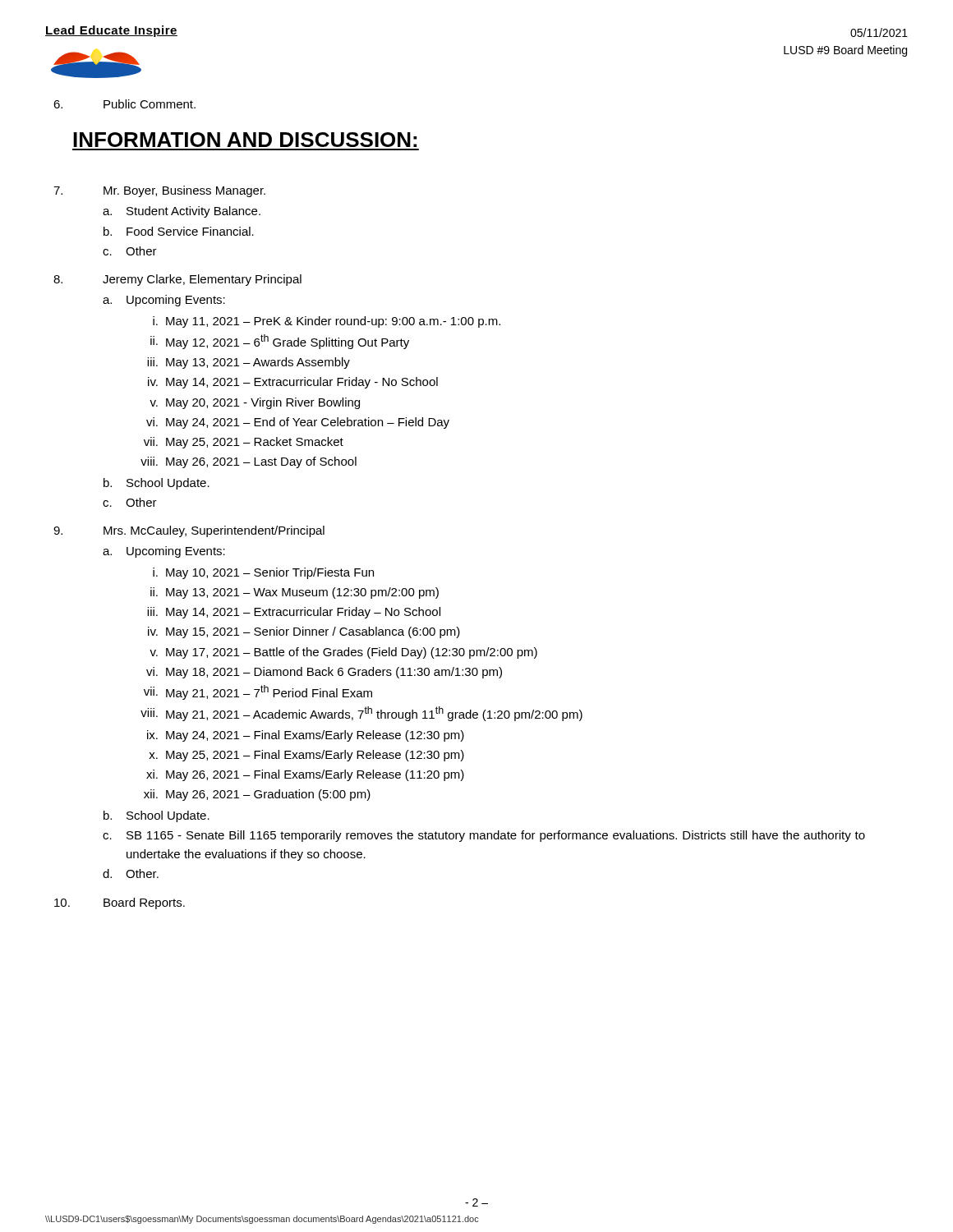Locate the text starting "8. Jeremy Clarke, Elementary Principal a. Upcoming Events:"
Screen dimensions: 1232x953
[x=177, y=280]
